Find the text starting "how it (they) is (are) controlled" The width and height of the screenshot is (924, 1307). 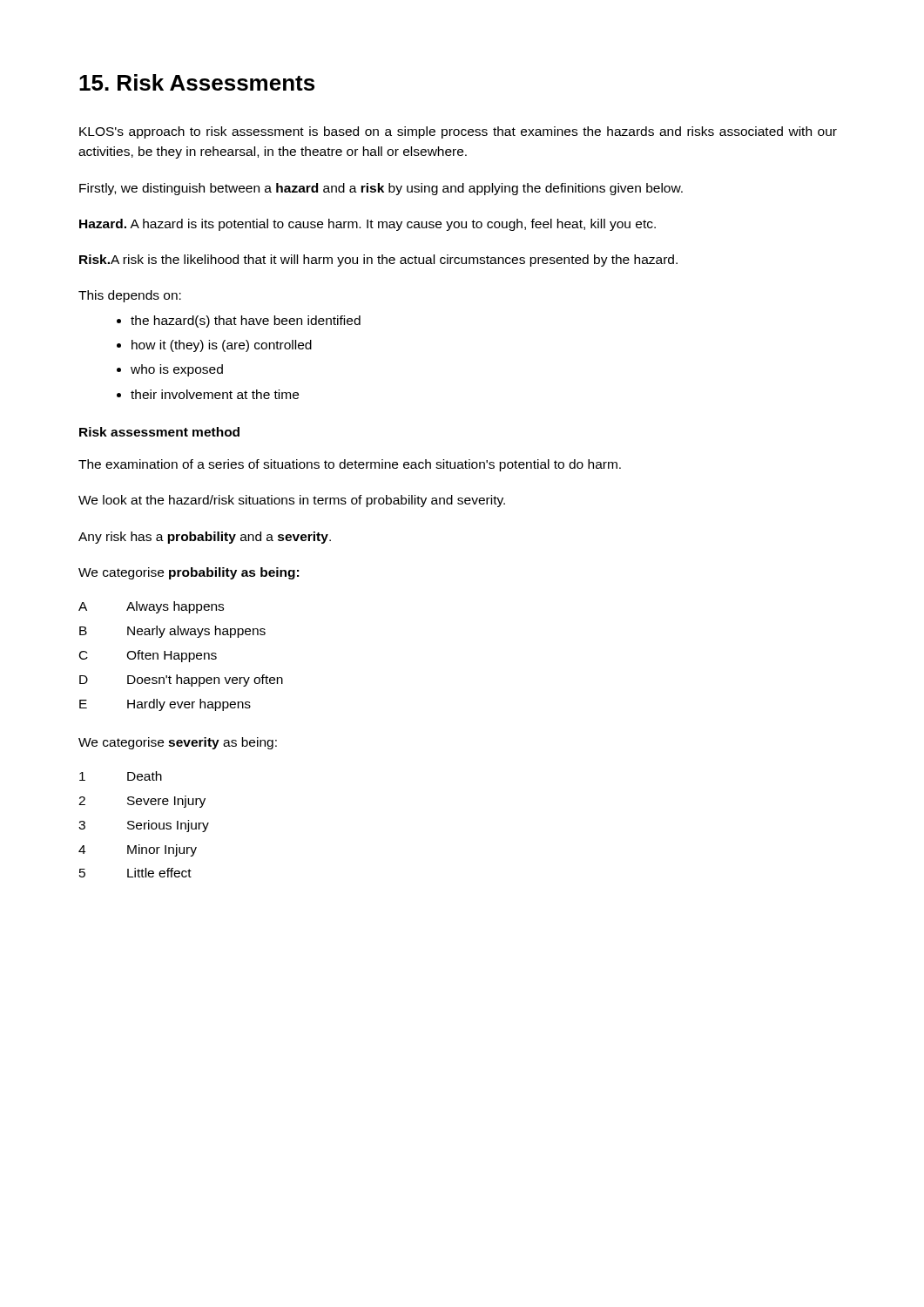222,346
